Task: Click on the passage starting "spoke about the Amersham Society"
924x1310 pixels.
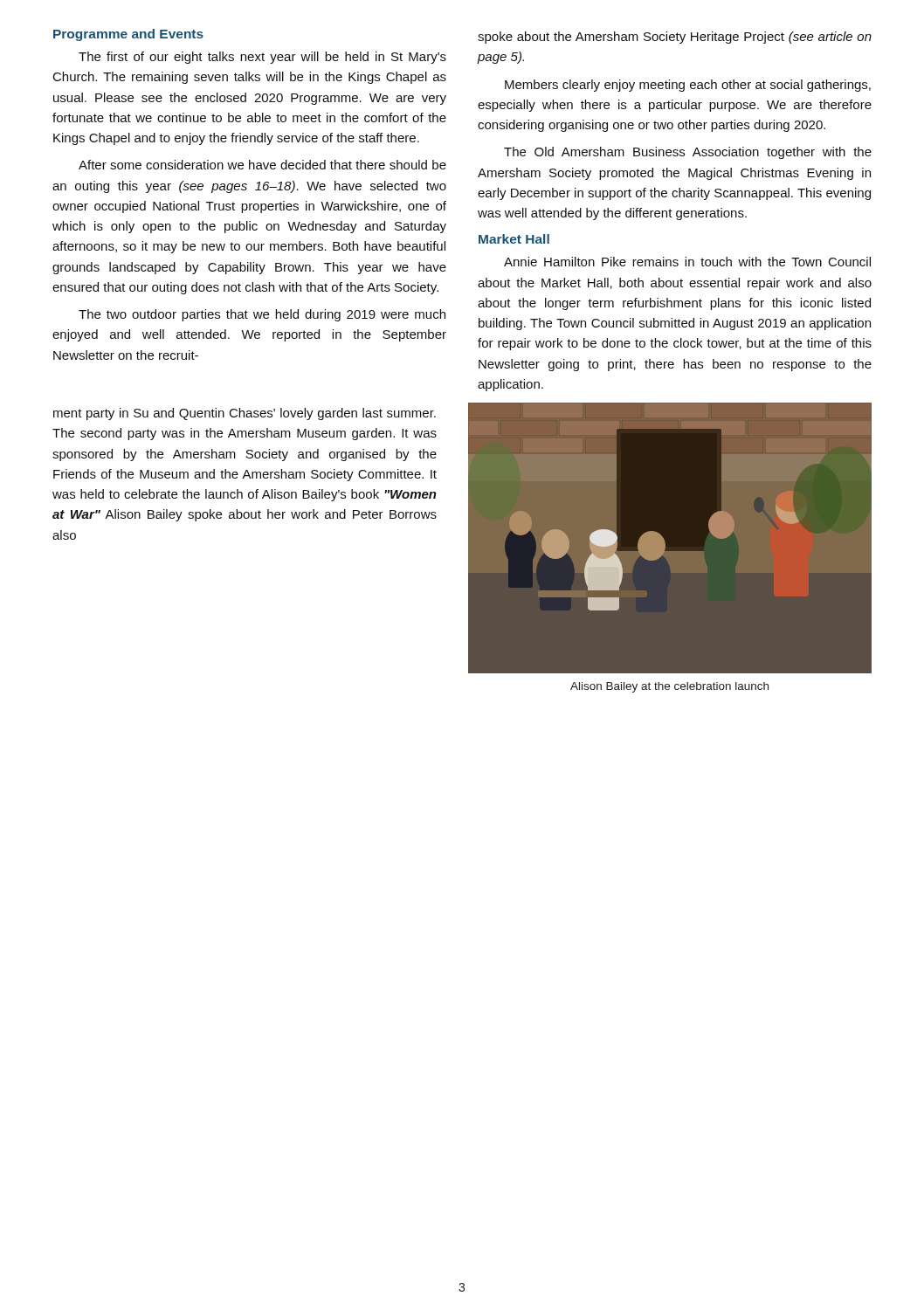Action: point(675,125)
